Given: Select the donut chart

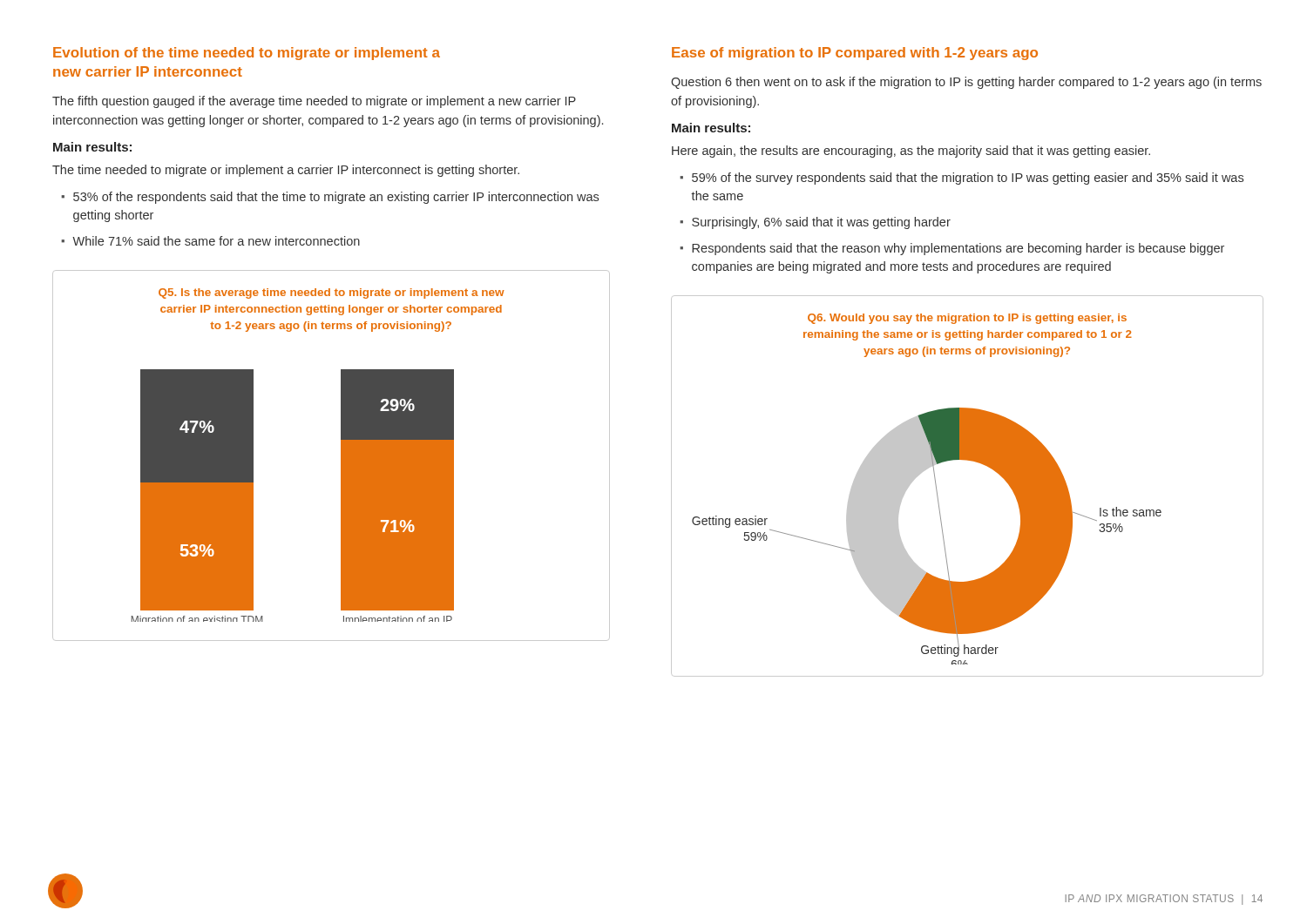Looking at the screenshot, I should (967, 486).
